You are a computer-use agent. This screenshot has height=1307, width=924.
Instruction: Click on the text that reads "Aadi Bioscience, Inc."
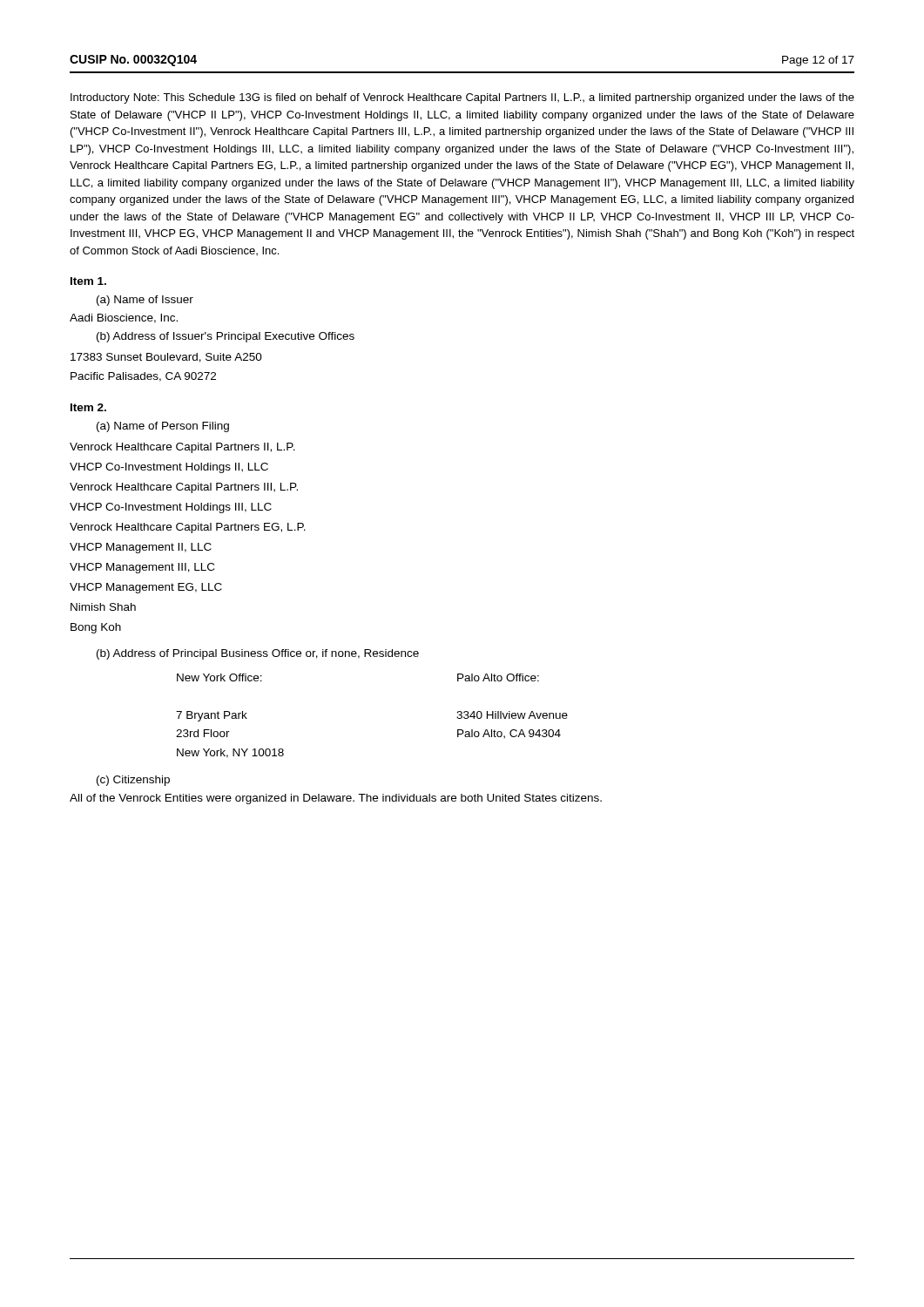coord(124,318)
